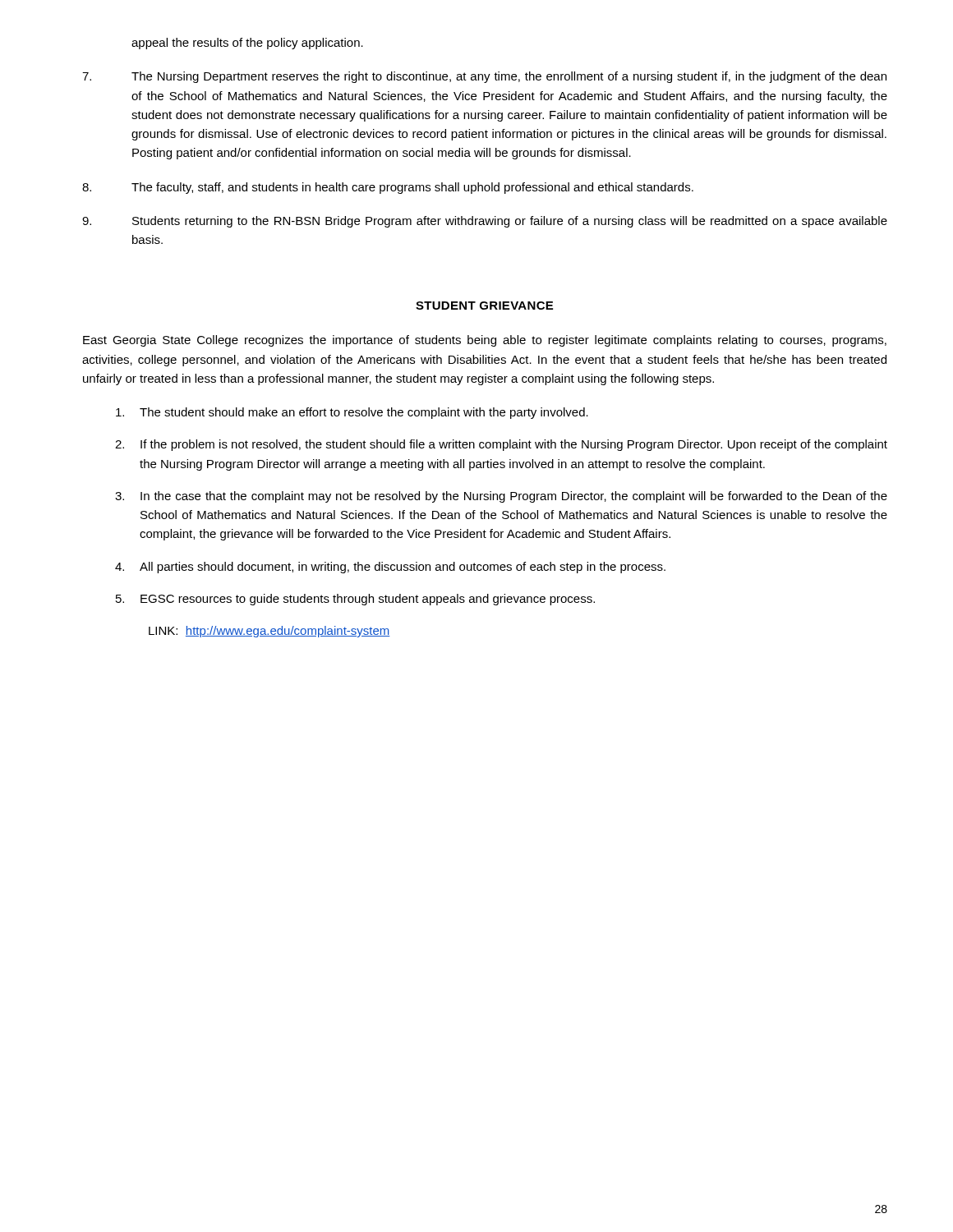
Task: Click the passage that begins "2. If the problem is"
Action: click(x=501, y=454)
